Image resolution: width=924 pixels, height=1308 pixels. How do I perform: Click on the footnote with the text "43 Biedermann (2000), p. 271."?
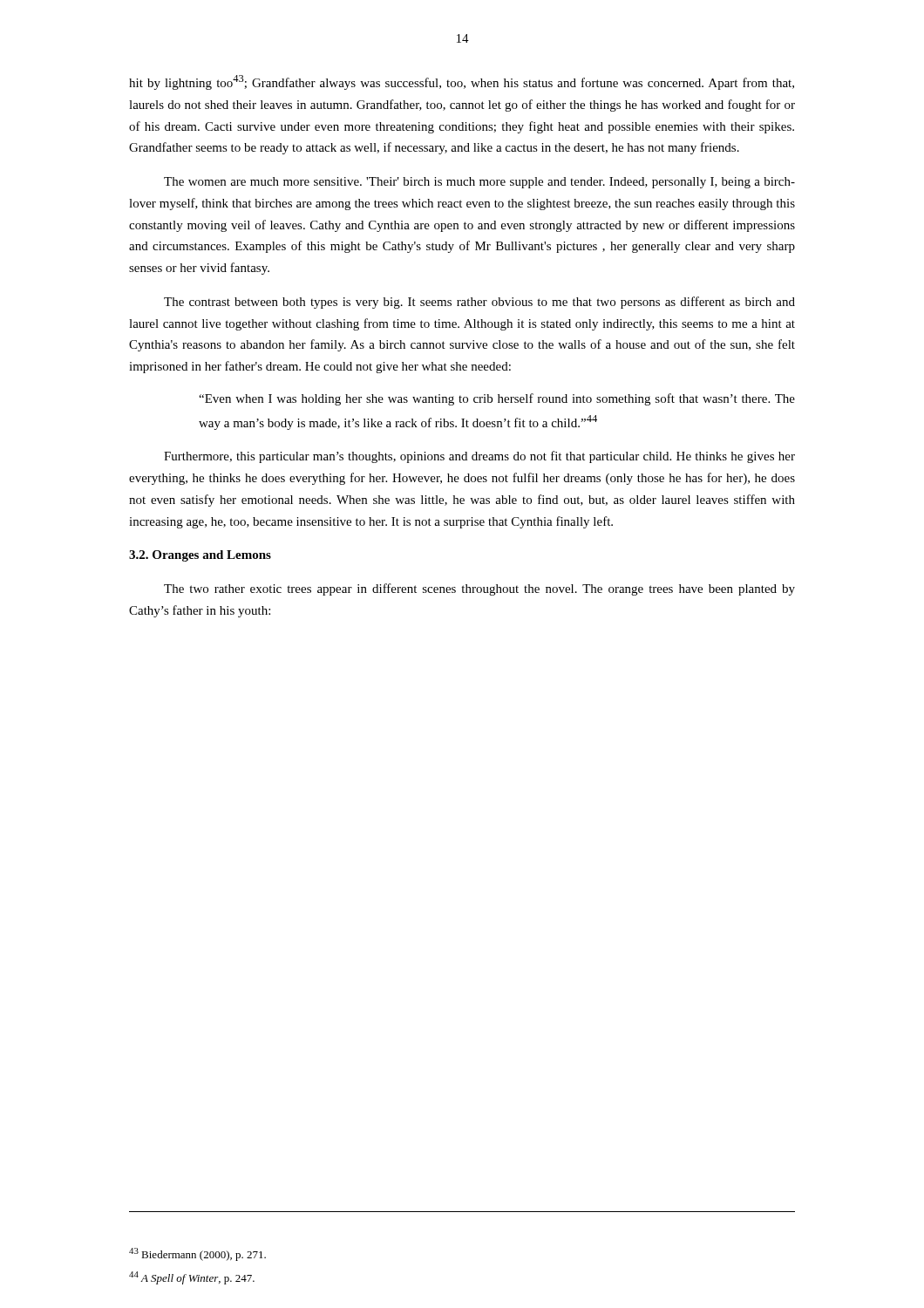click(x=198, y=1253)
